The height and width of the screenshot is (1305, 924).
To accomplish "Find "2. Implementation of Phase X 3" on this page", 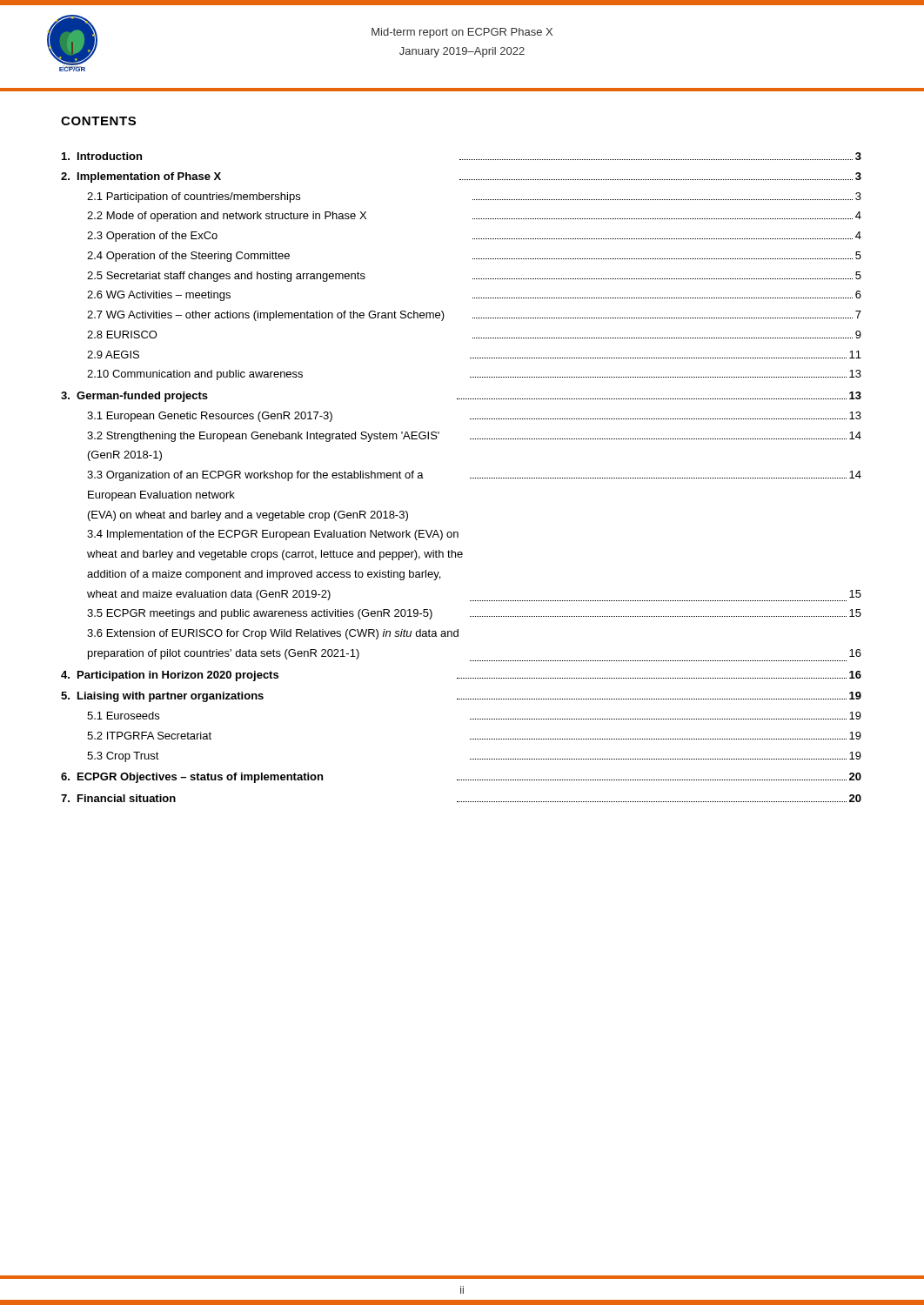I will [461, 177].
